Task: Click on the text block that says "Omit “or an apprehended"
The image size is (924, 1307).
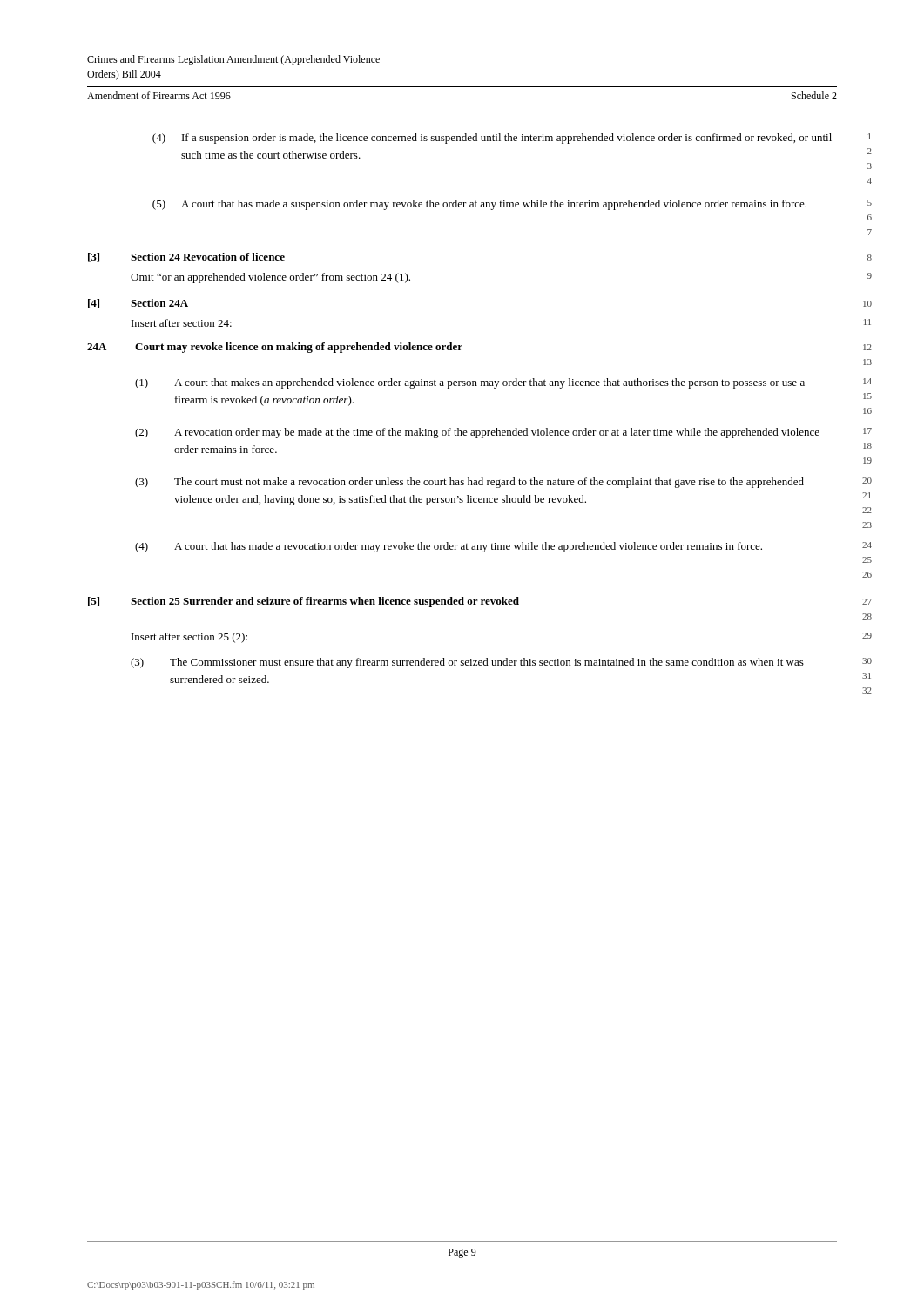Action: (270, 278)
